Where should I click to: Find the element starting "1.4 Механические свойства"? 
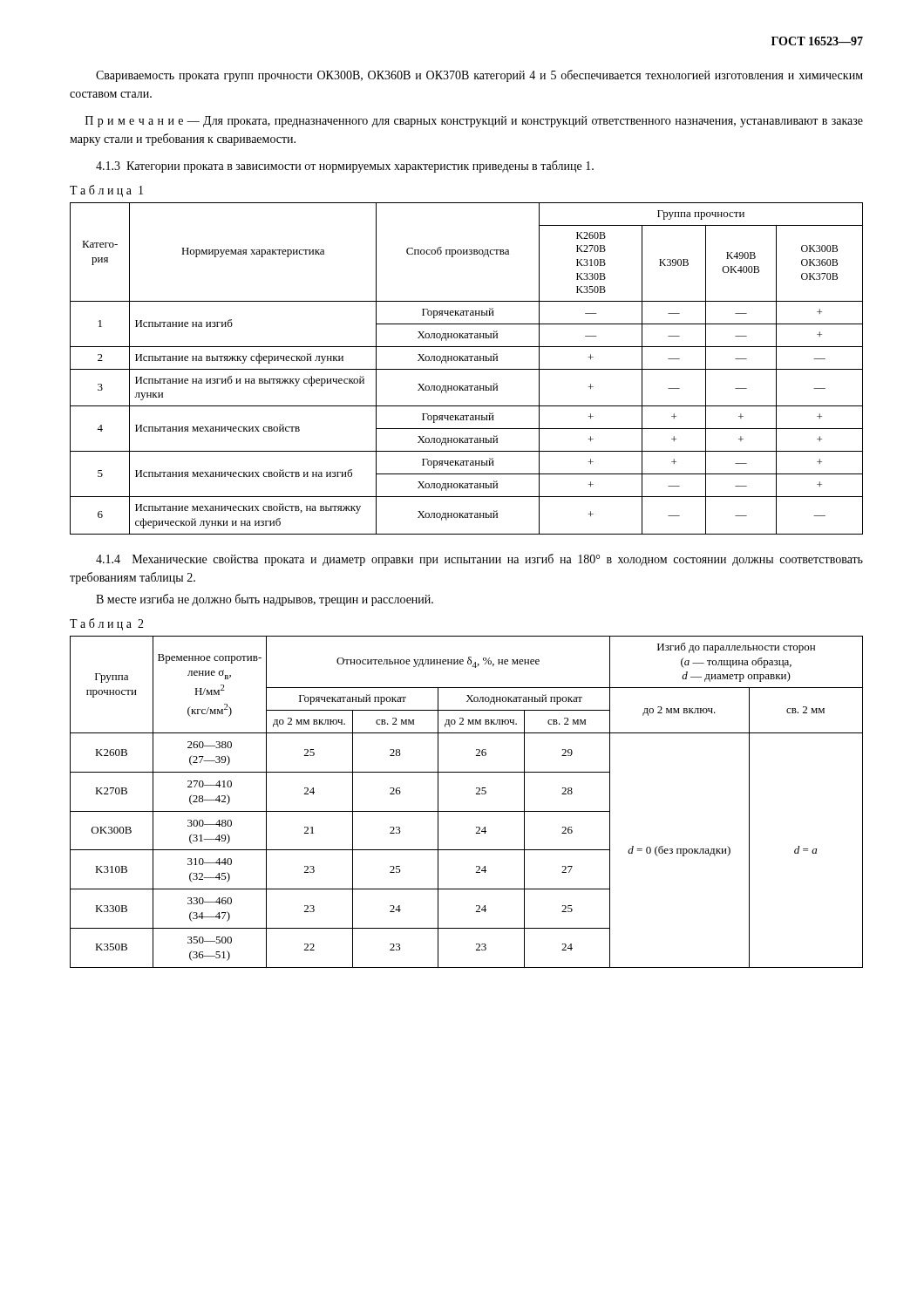pyautogui.click(x=466, y=568)
